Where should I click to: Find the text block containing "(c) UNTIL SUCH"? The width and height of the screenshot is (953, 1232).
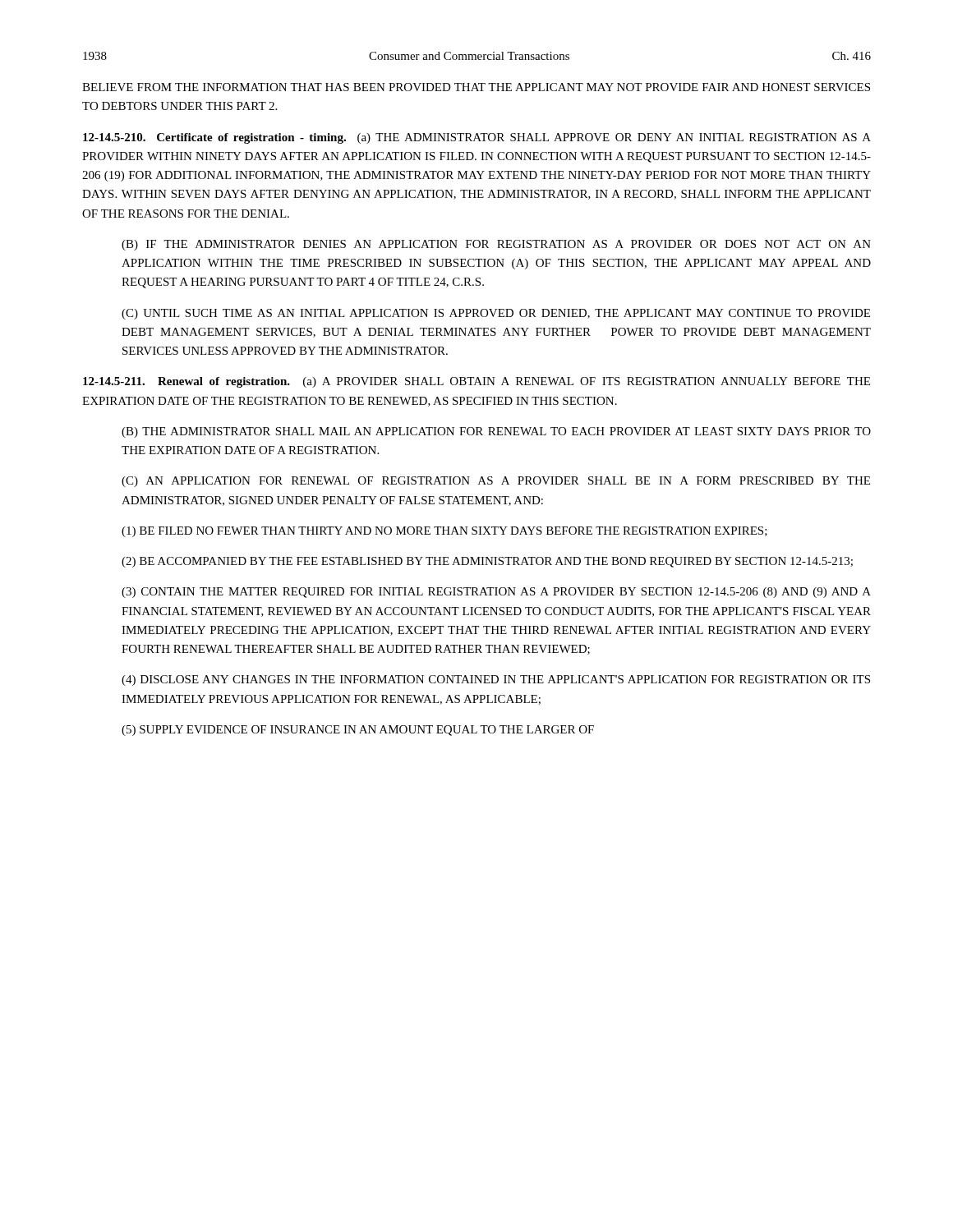pos(496,332)
